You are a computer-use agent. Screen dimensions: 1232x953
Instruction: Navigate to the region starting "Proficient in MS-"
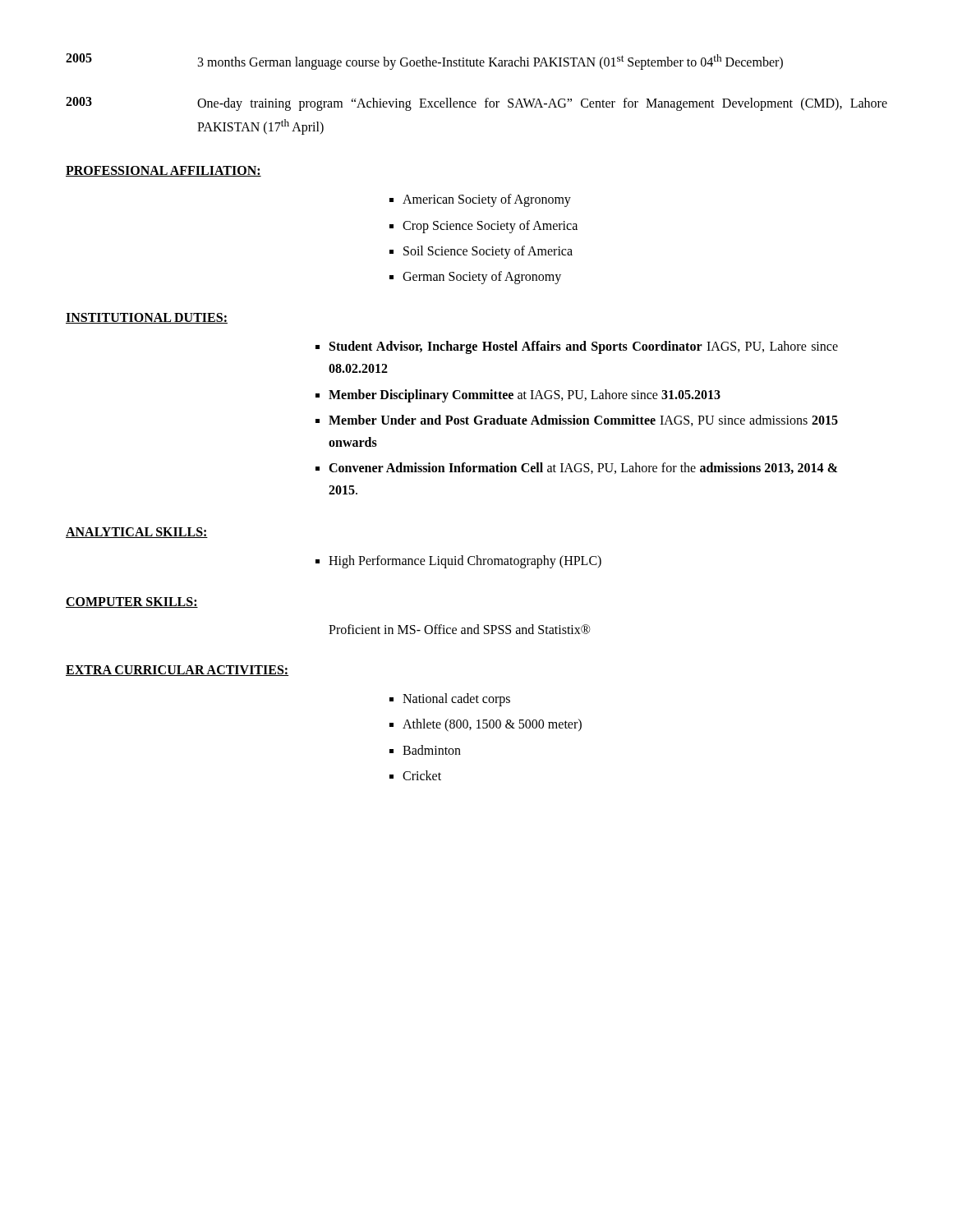click(x=460, y=629)
